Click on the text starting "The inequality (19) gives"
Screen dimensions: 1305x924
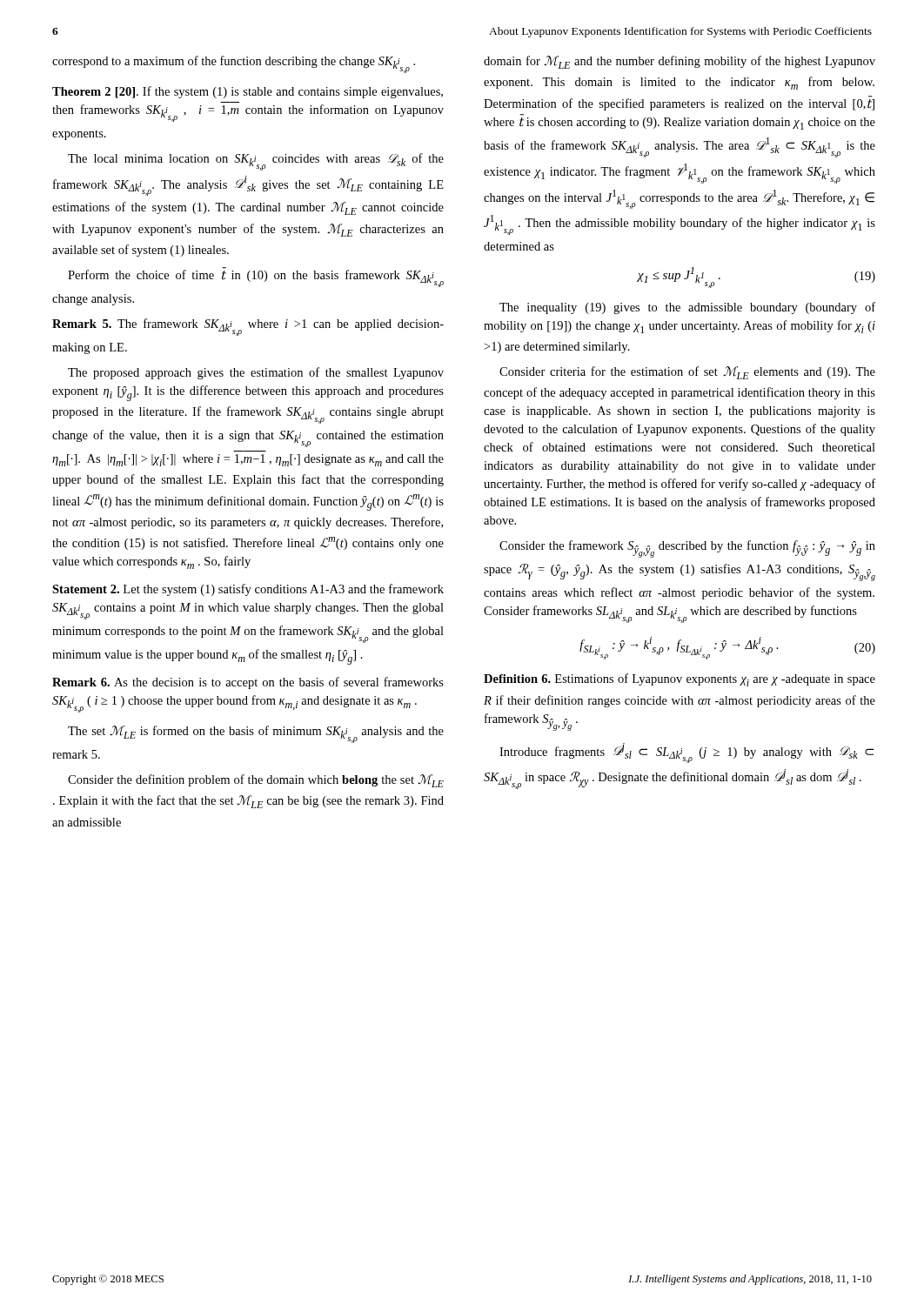click(x=680, y=327)
